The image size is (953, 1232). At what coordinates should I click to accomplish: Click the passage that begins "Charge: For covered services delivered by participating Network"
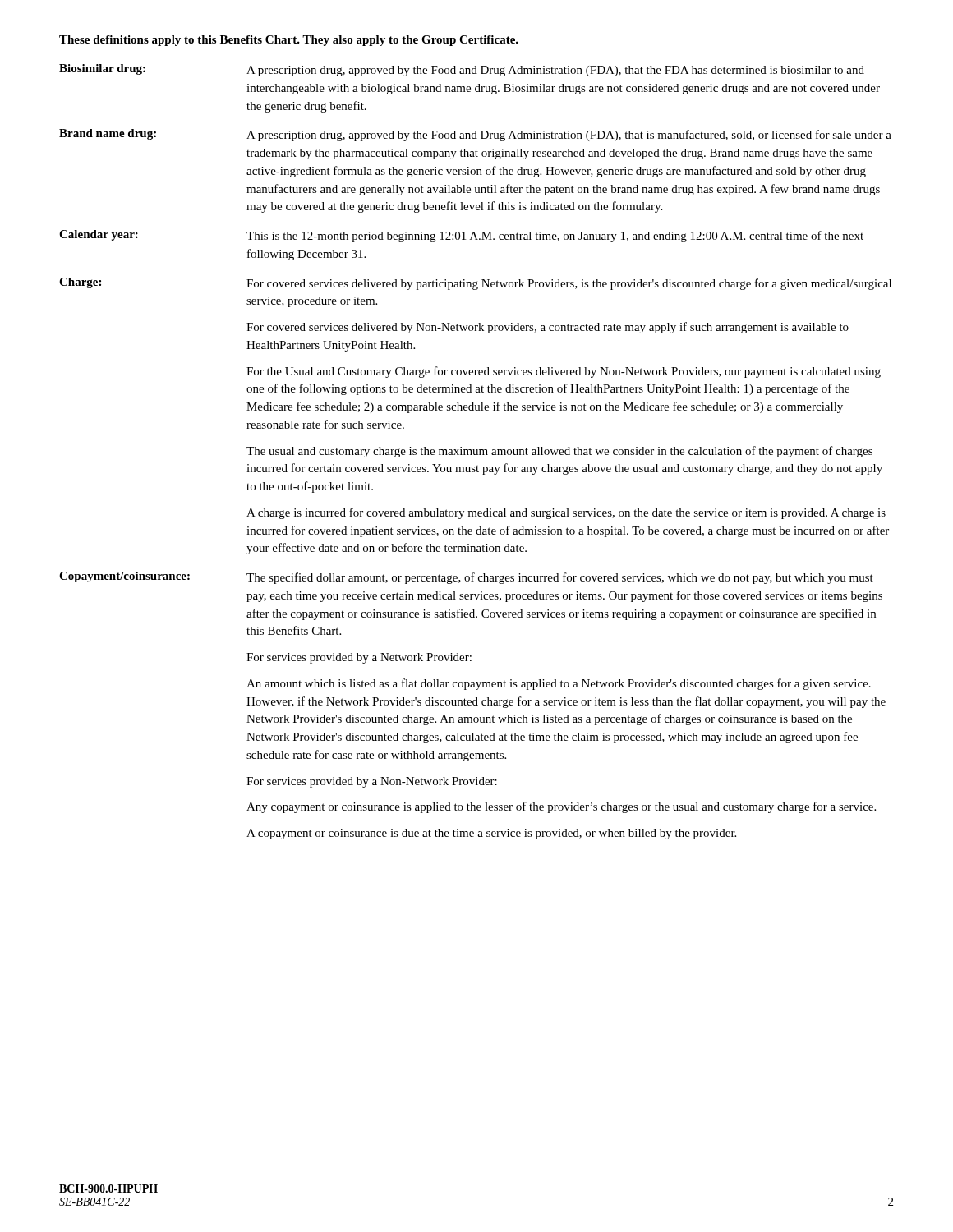476,416
